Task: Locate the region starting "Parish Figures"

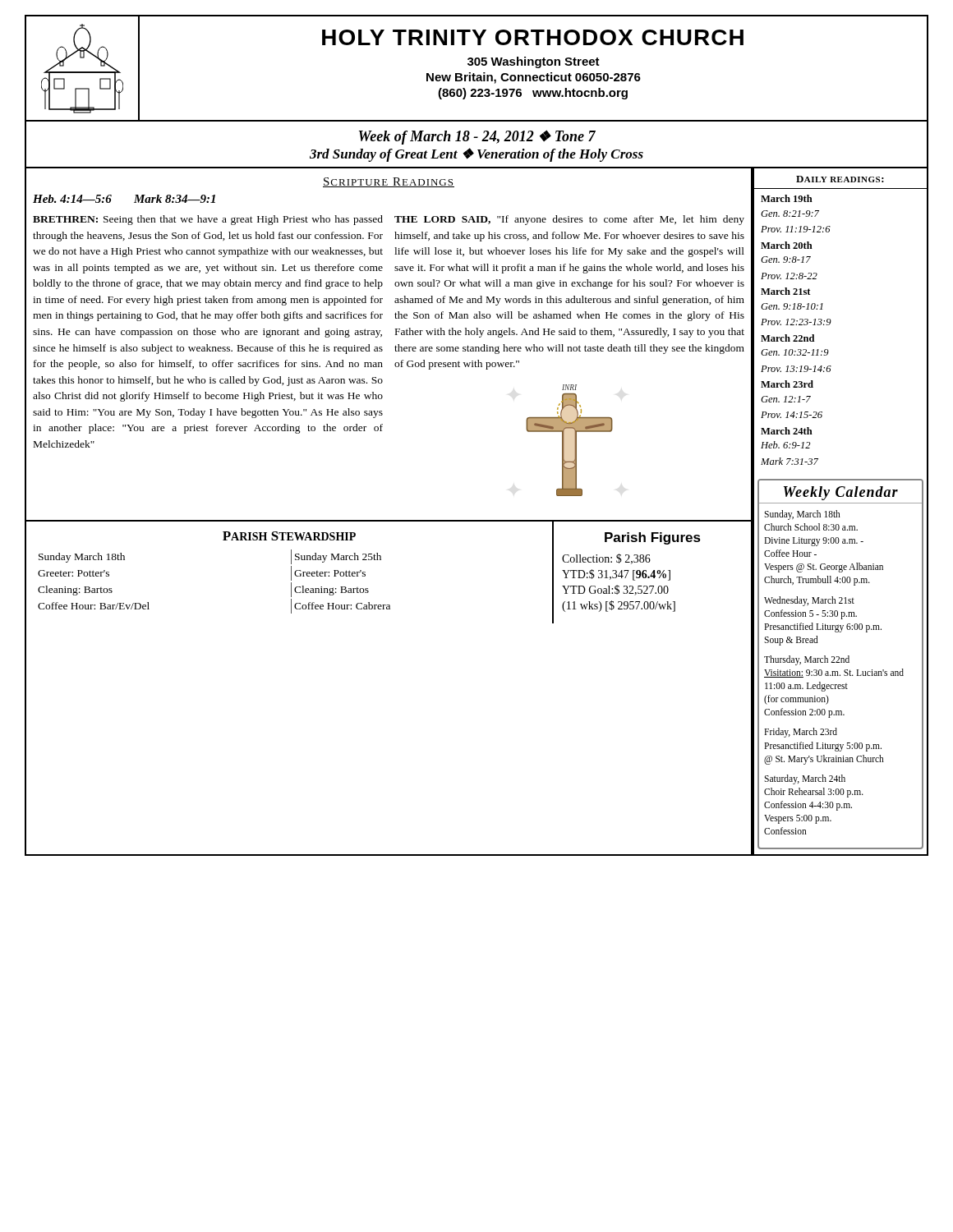Action: point(652,538)
